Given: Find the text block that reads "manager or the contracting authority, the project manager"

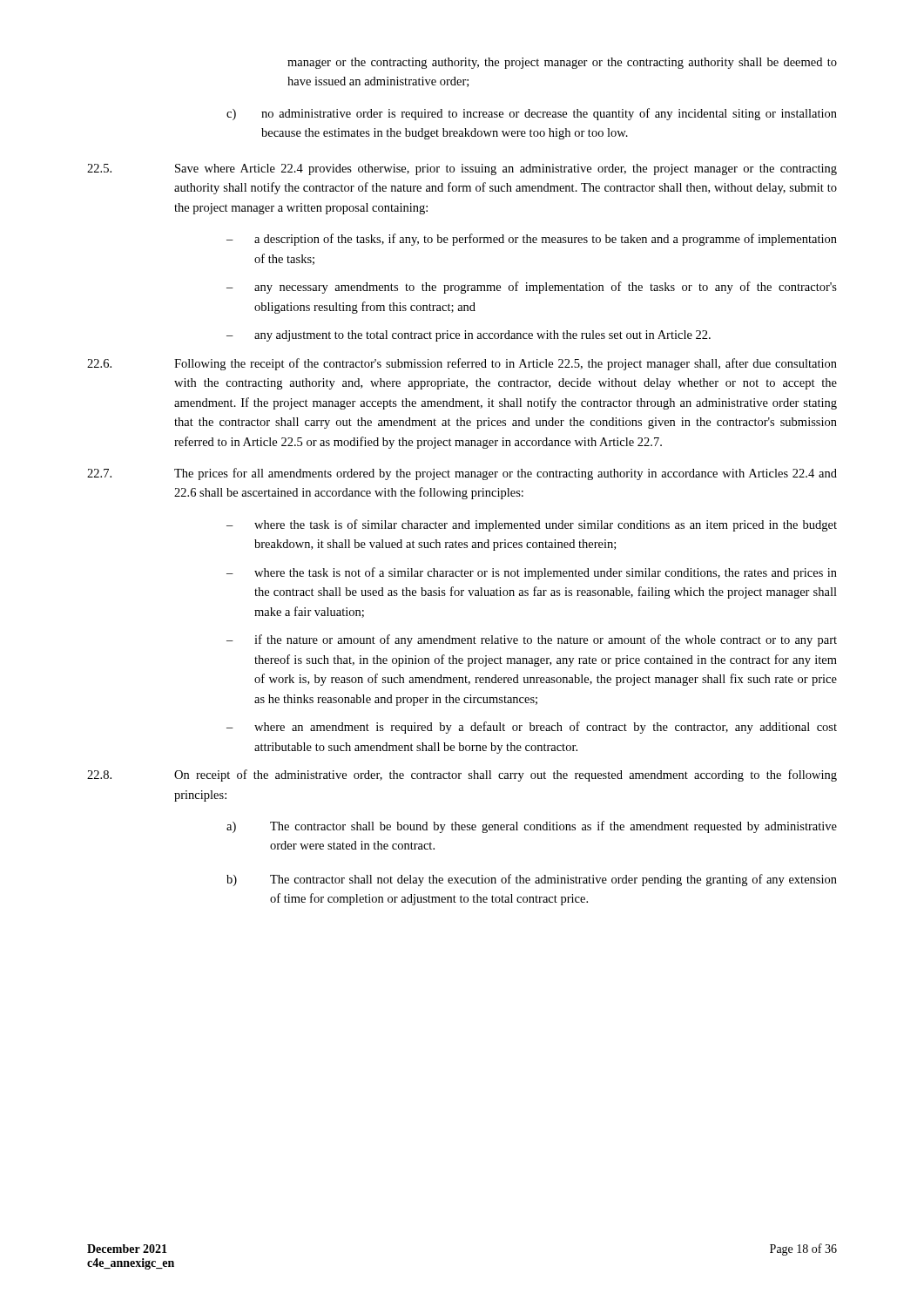Looking at the screenshot, I should (562, 72).
